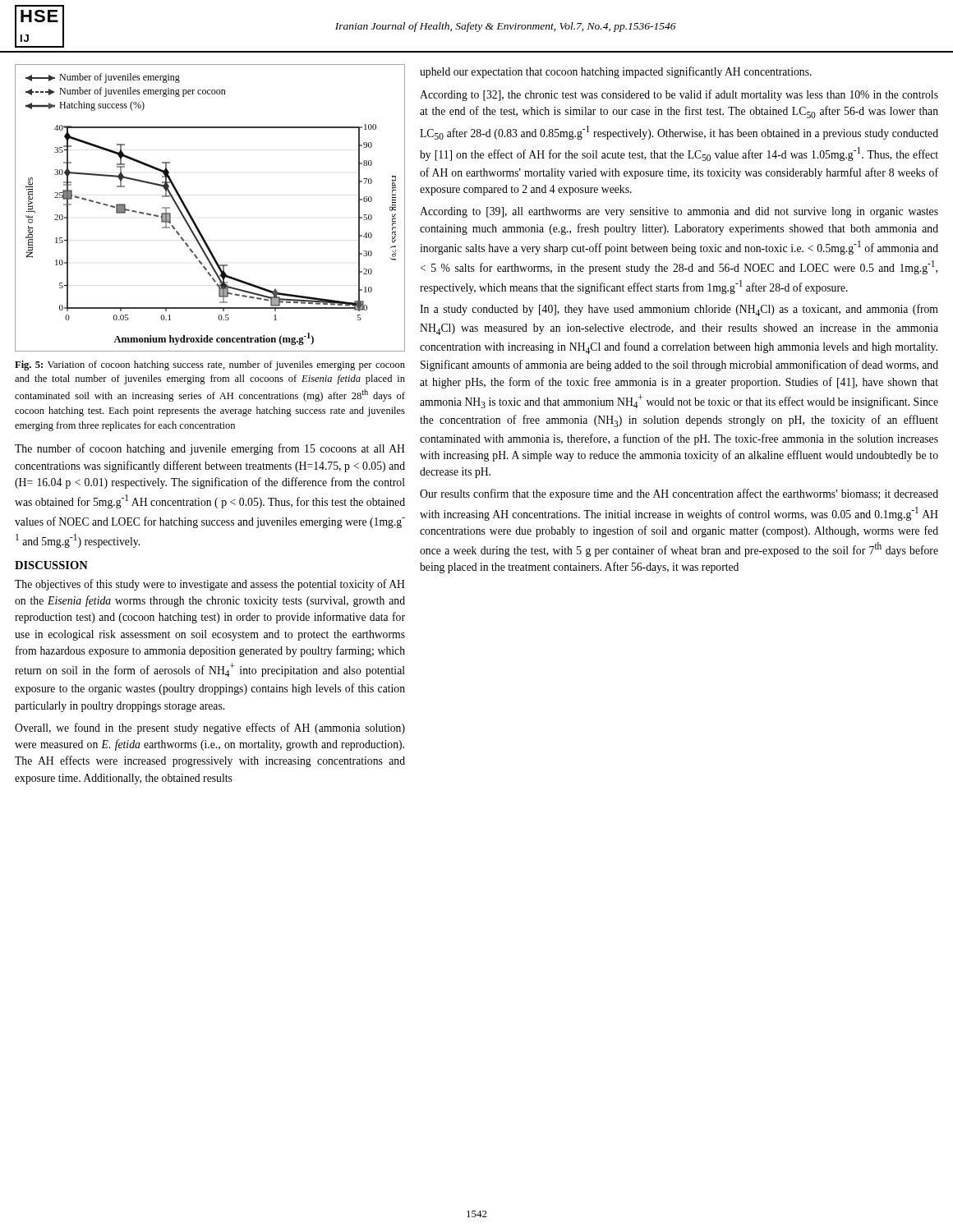Viewport: 953px width, 1232px height.
Task: Find the text starting "The number of cocoon"
Action: point(210,495)
